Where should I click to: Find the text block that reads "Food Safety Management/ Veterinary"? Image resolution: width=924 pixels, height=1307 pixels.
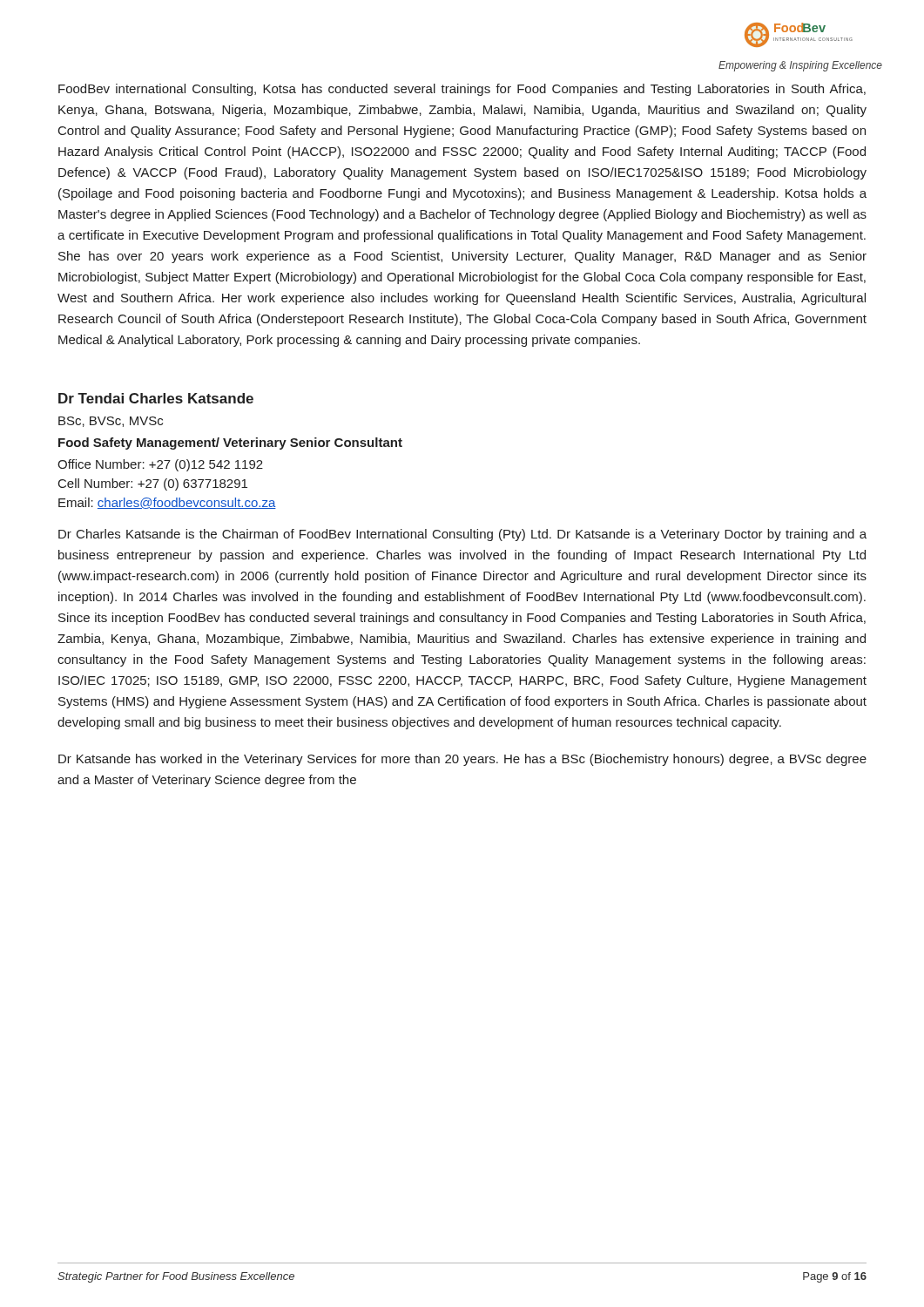click(230, 442)
